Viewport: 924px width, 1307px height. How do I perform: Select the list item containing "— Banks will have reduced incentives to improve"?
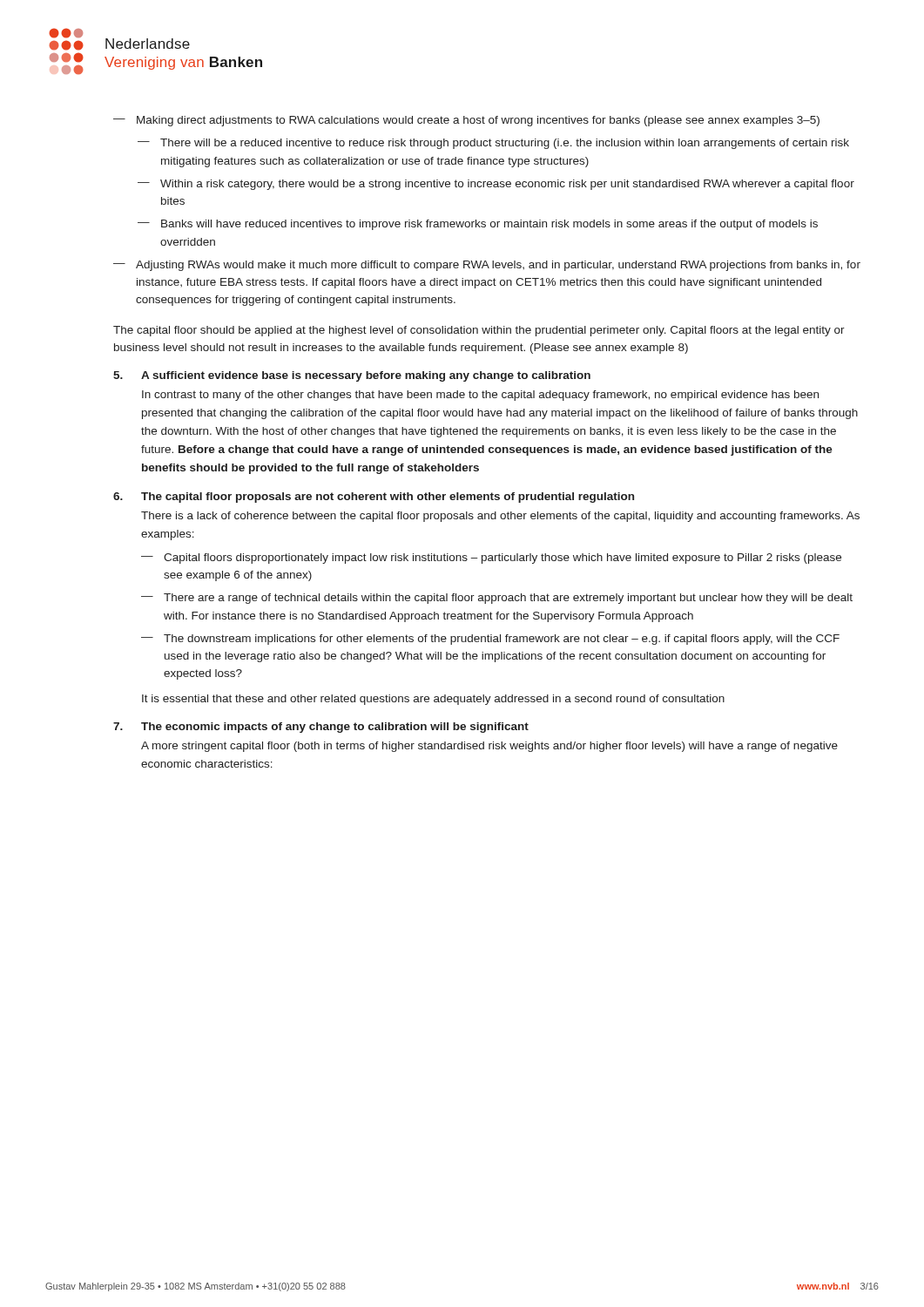pos(499,233)
